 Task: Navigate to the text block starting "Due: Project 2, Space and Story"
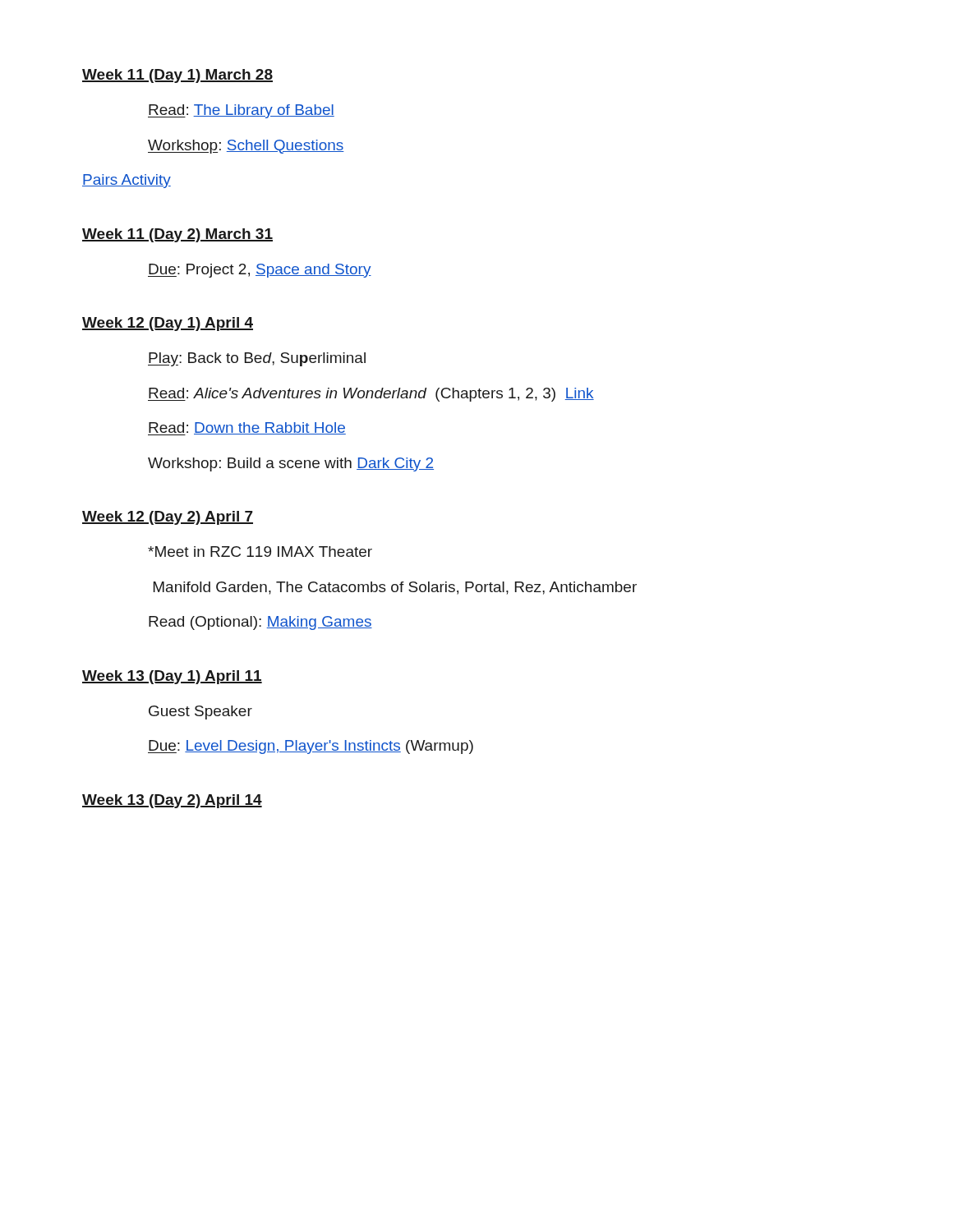[x=259, y=269]
